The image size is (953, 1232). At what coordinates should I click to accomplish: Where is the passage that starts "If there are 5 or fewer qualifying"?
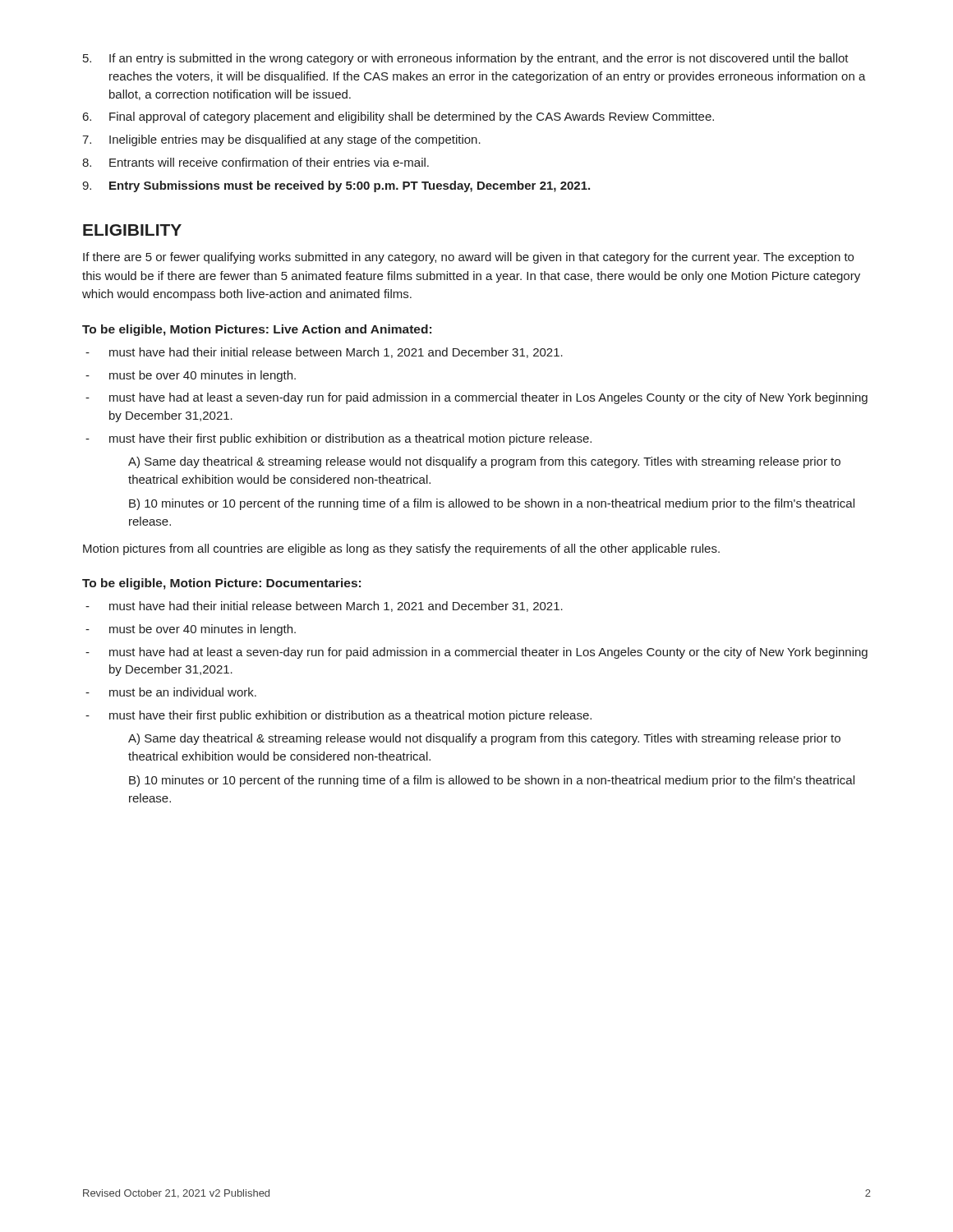(x=471, y=275)
